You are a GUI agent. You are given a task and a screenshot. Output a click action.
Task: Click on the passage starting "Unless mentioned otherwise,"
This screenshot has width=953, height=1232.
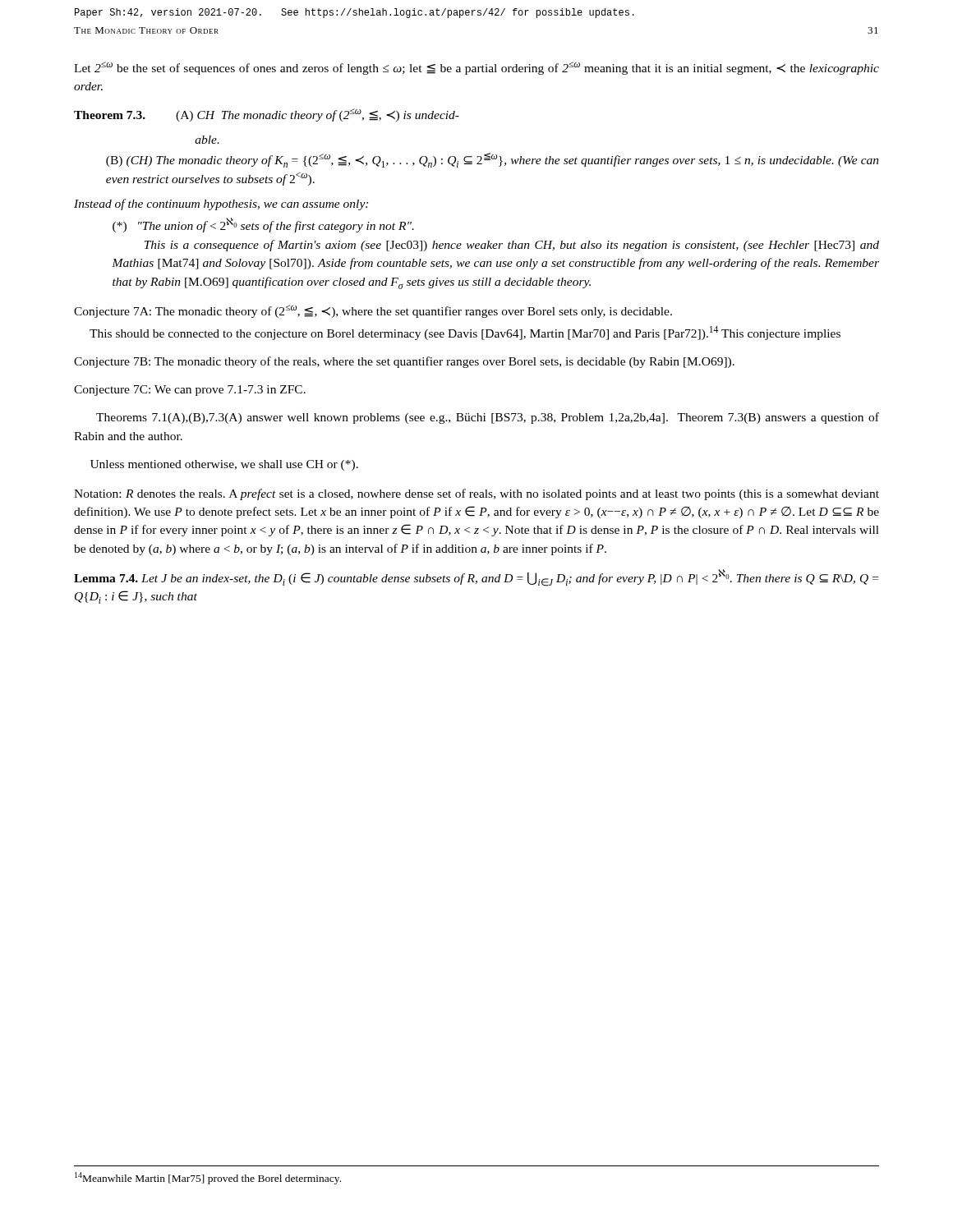pos(216,464)
